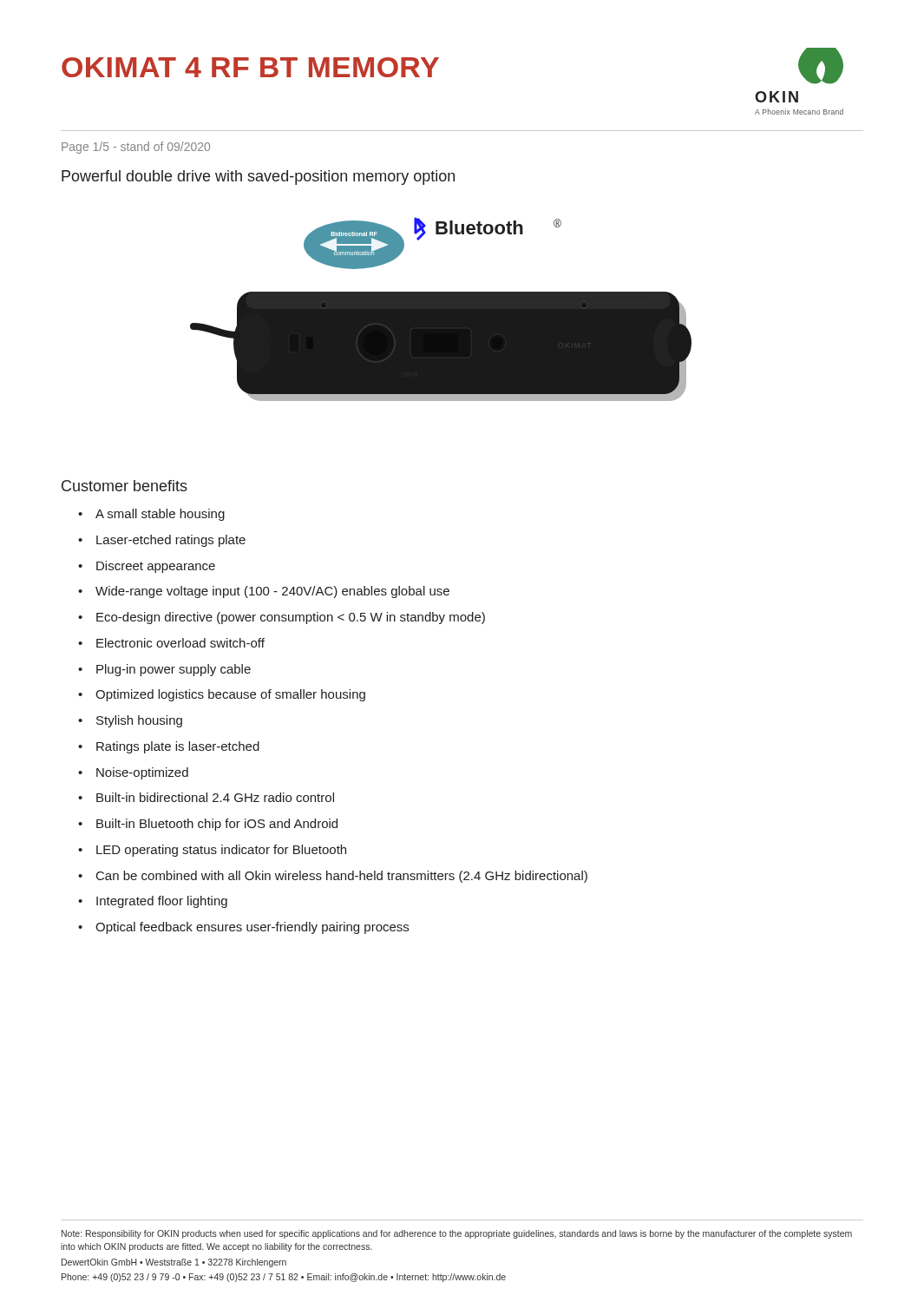Select the footnote that reads "Note: Responsibility for"
Image resolution: width=924 pixels, height=1302 pixels.
456,1240
